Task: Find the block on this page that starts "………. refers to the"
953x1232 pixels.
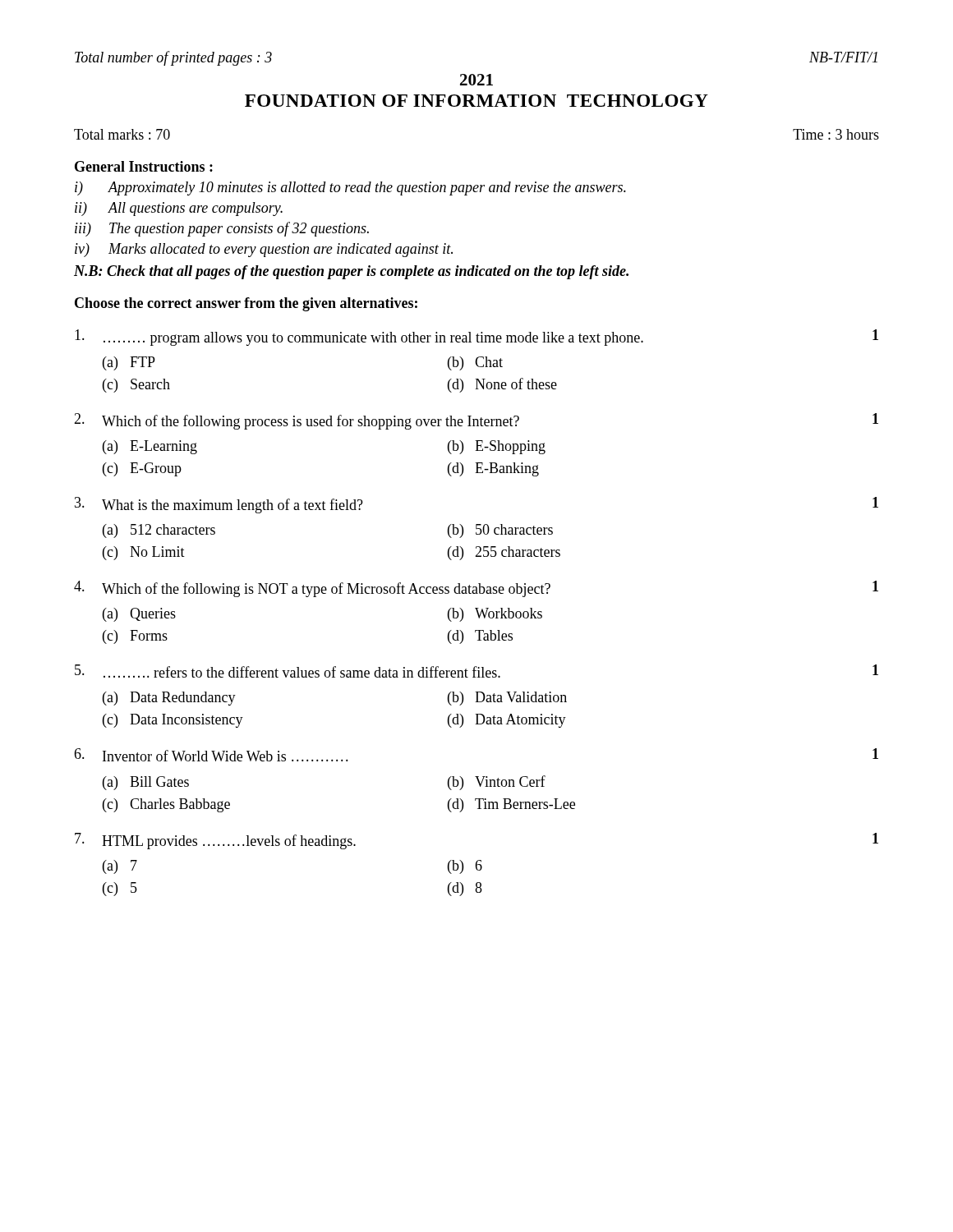Action: pos(476,697)
